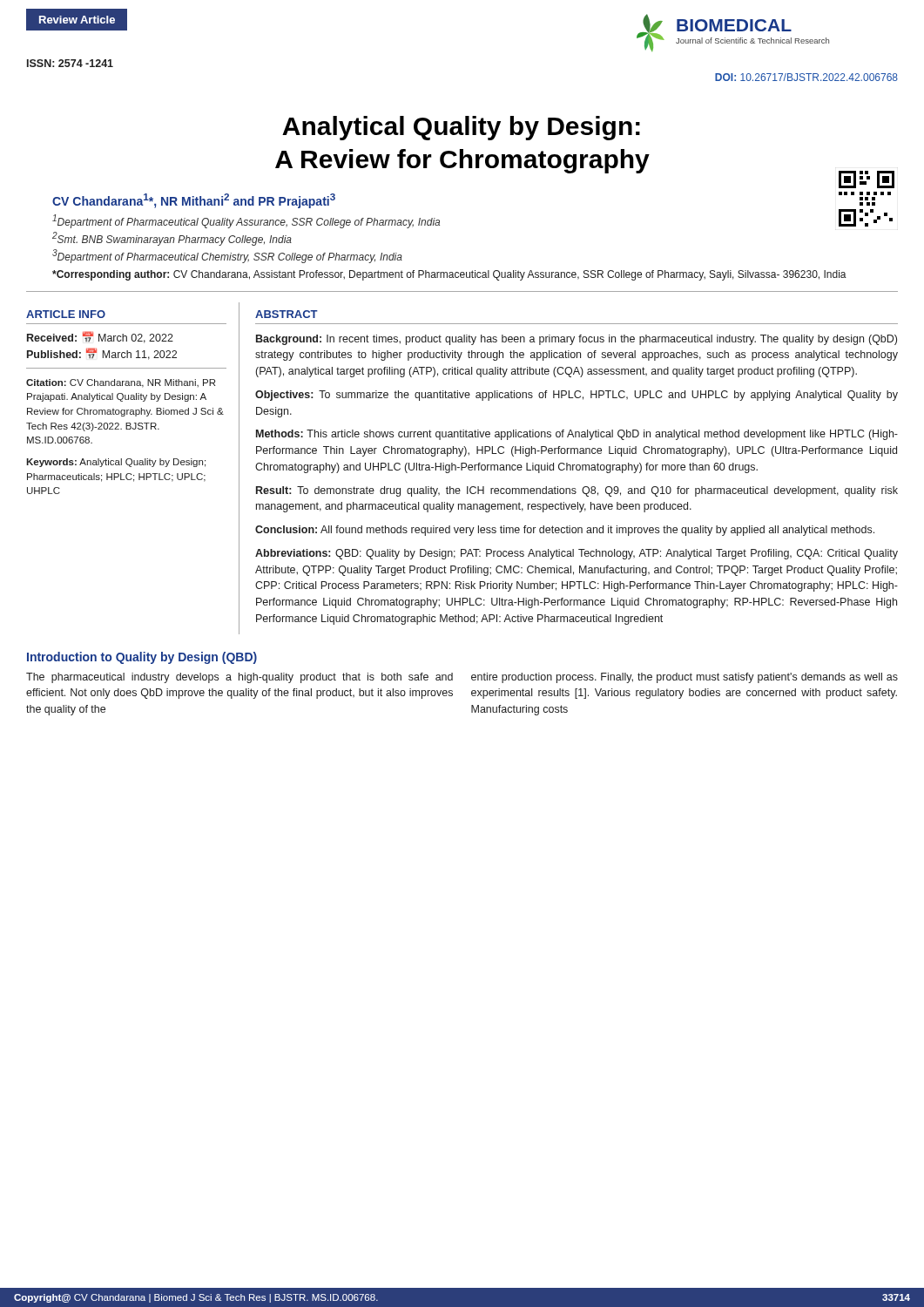Click on the block starting "Corresponding author: CV Chandarana, Assistant Professor, Department"

coord(449,274)
